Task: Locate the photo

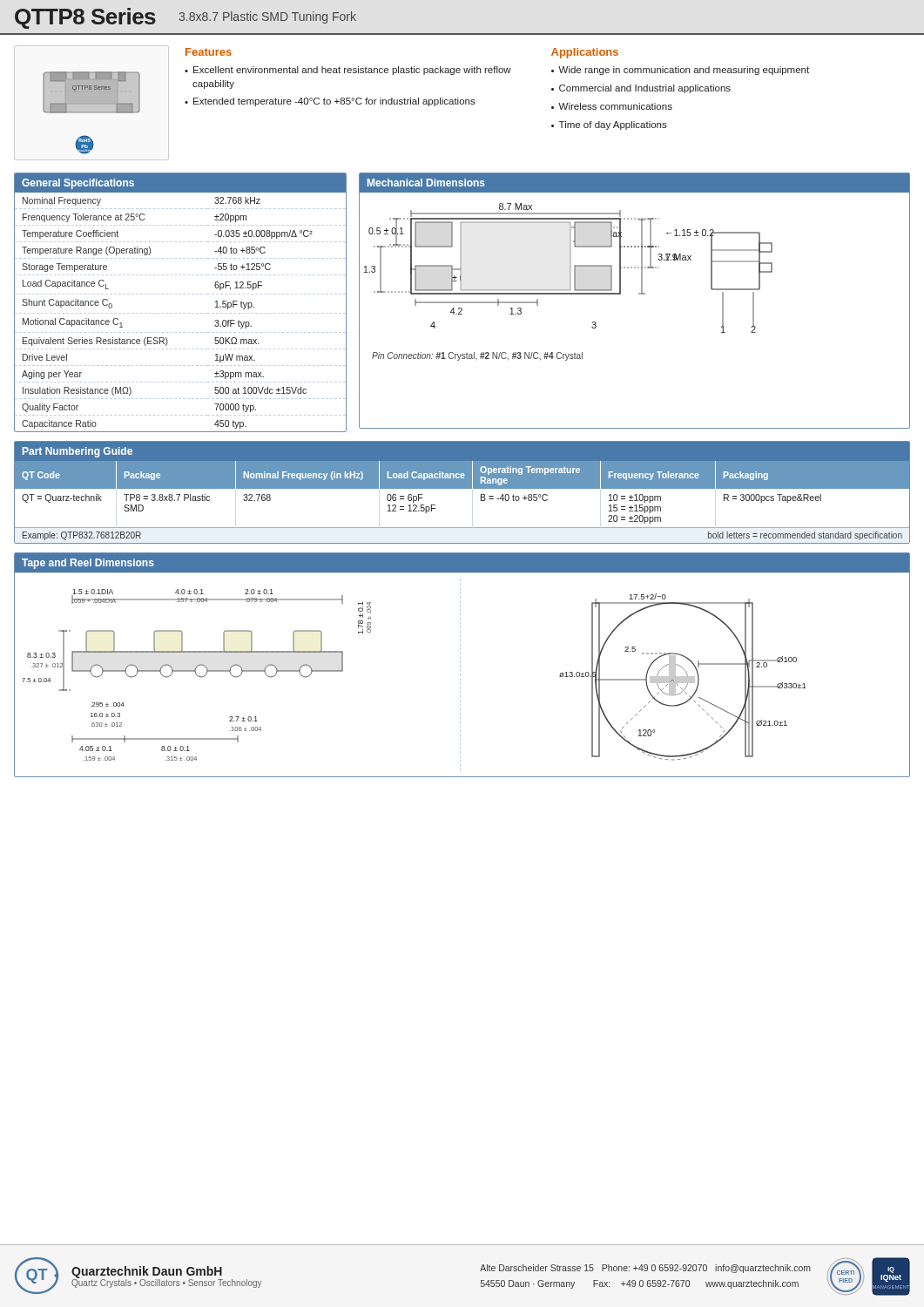Action: click(x=91, y=103)
